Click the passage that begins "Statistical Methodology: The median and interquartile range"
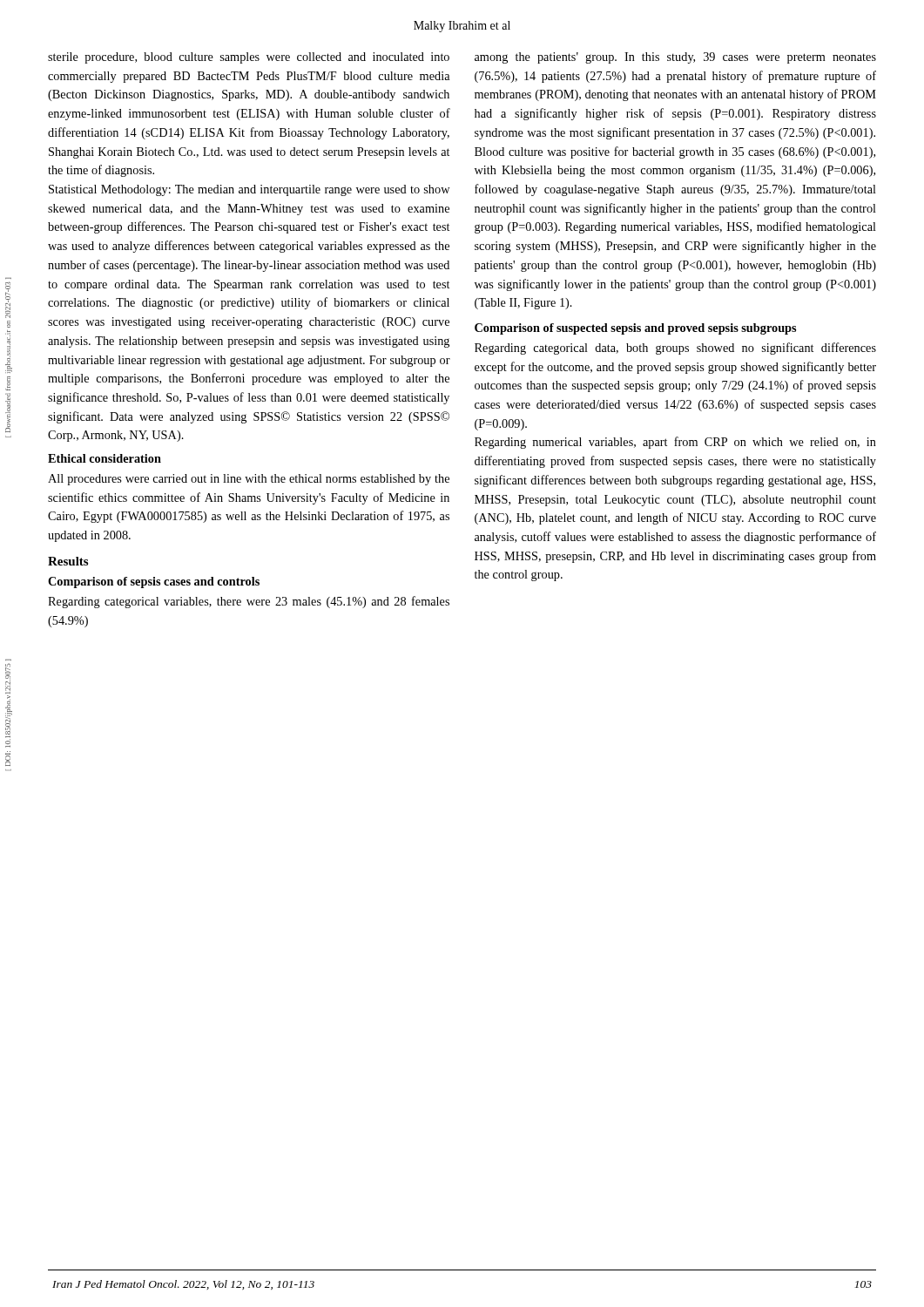Image resolution: width=924 pixels, height=1307 pixels. [249, 313]
